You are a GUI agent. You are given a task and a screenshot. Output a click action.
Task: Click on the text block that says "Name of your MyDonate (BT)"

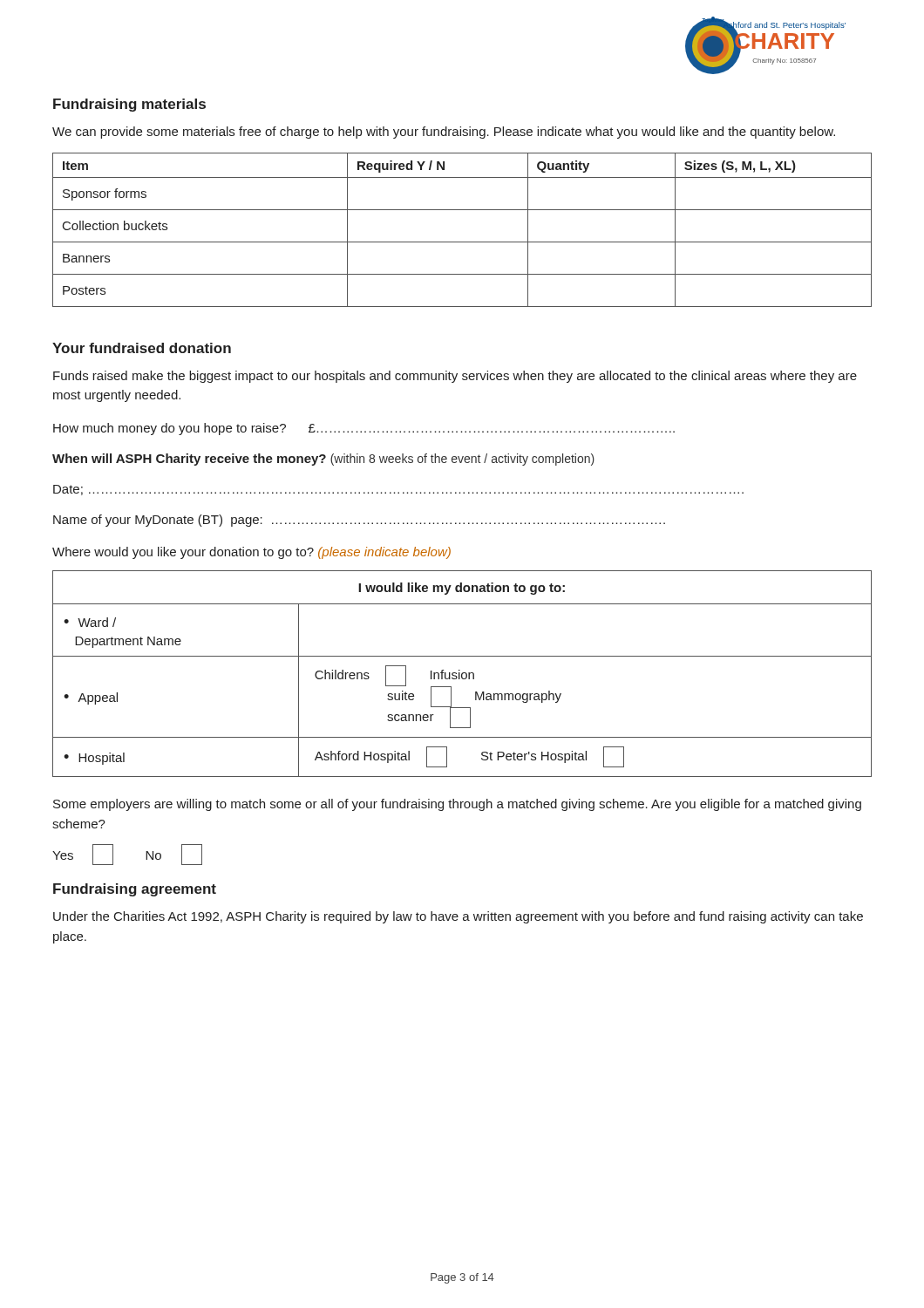point(359,519)
